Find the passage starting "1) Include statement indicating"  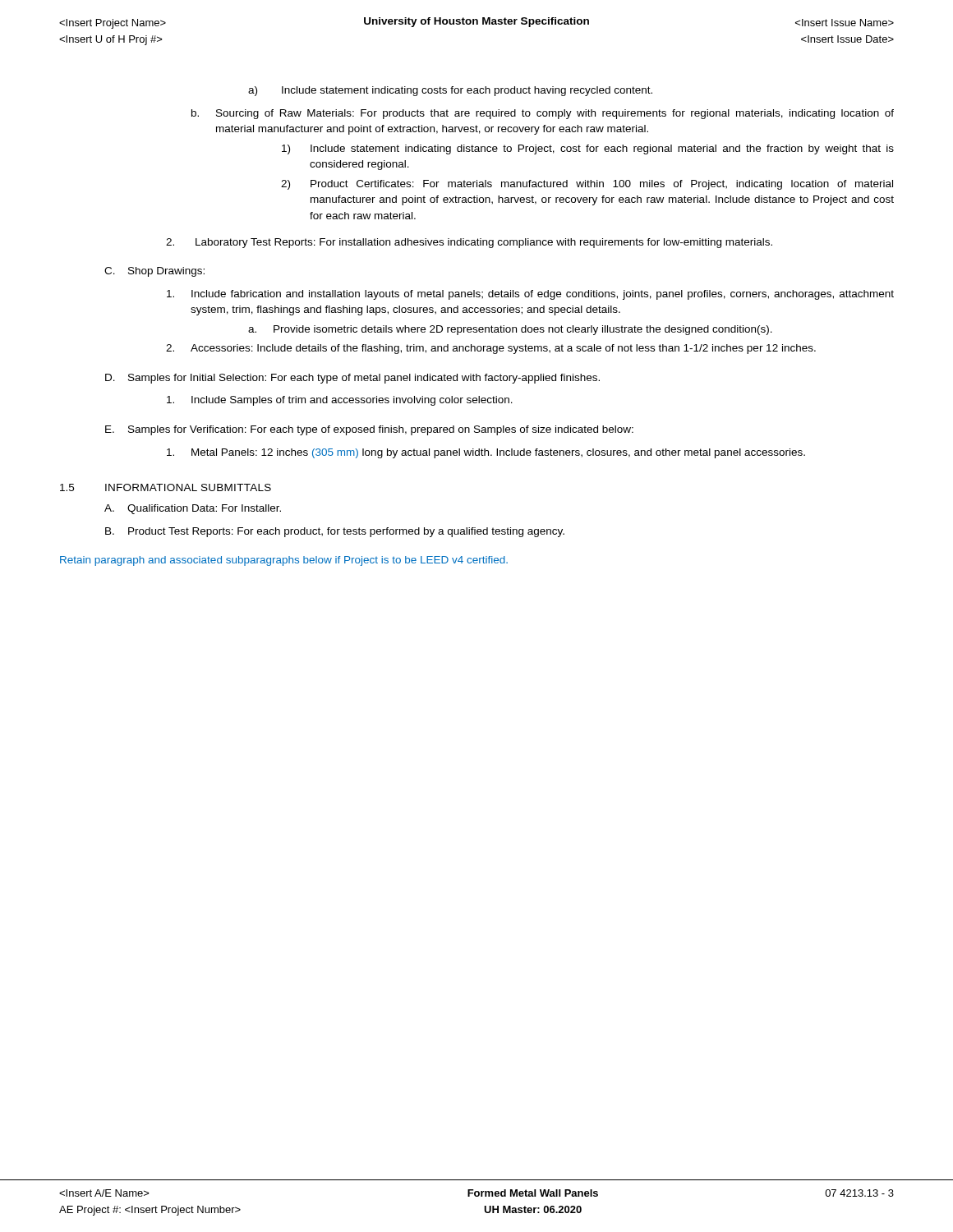tap(587, 156)
